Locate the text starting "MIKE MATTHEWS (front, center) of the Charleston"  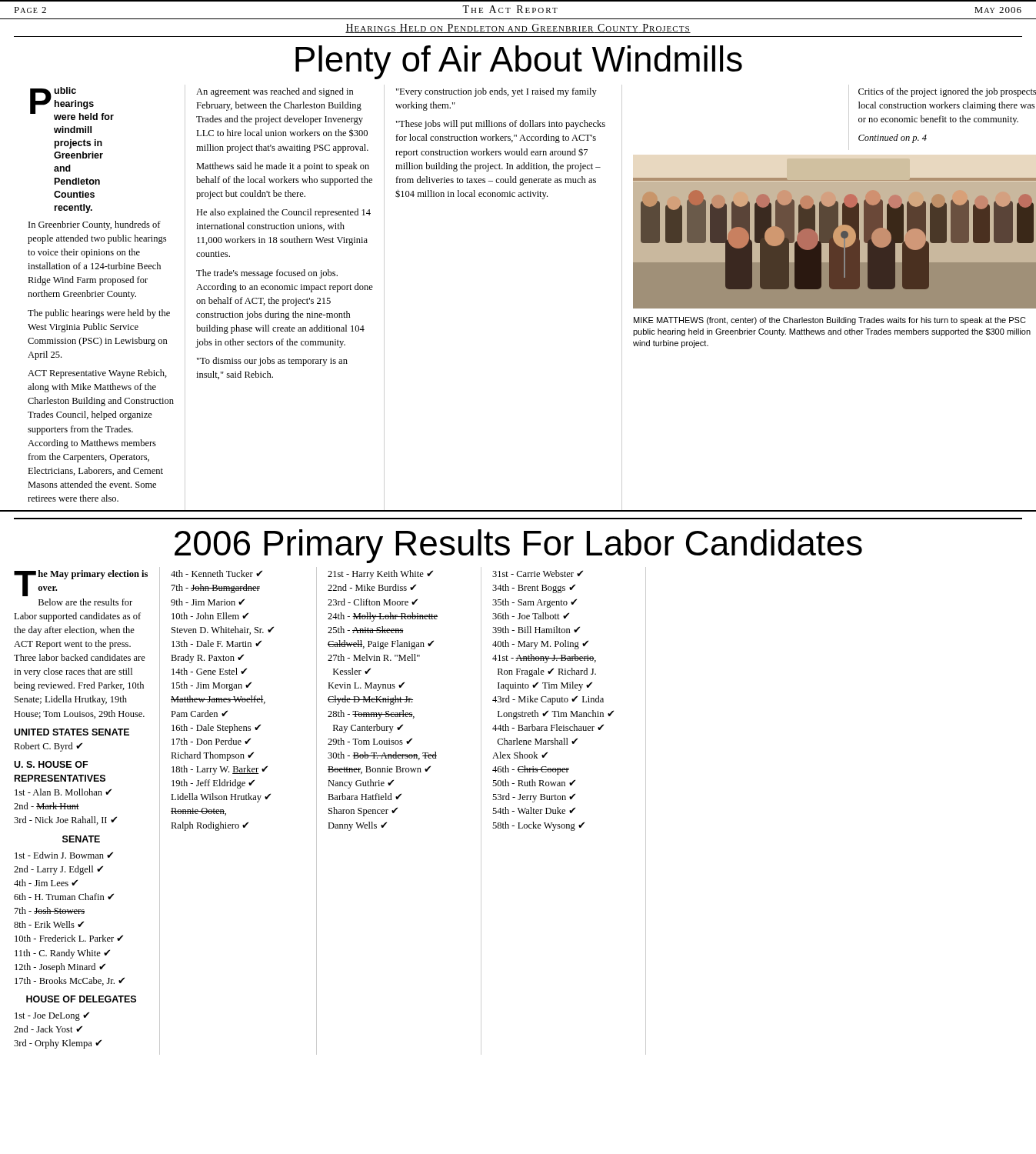pos(832,332)
